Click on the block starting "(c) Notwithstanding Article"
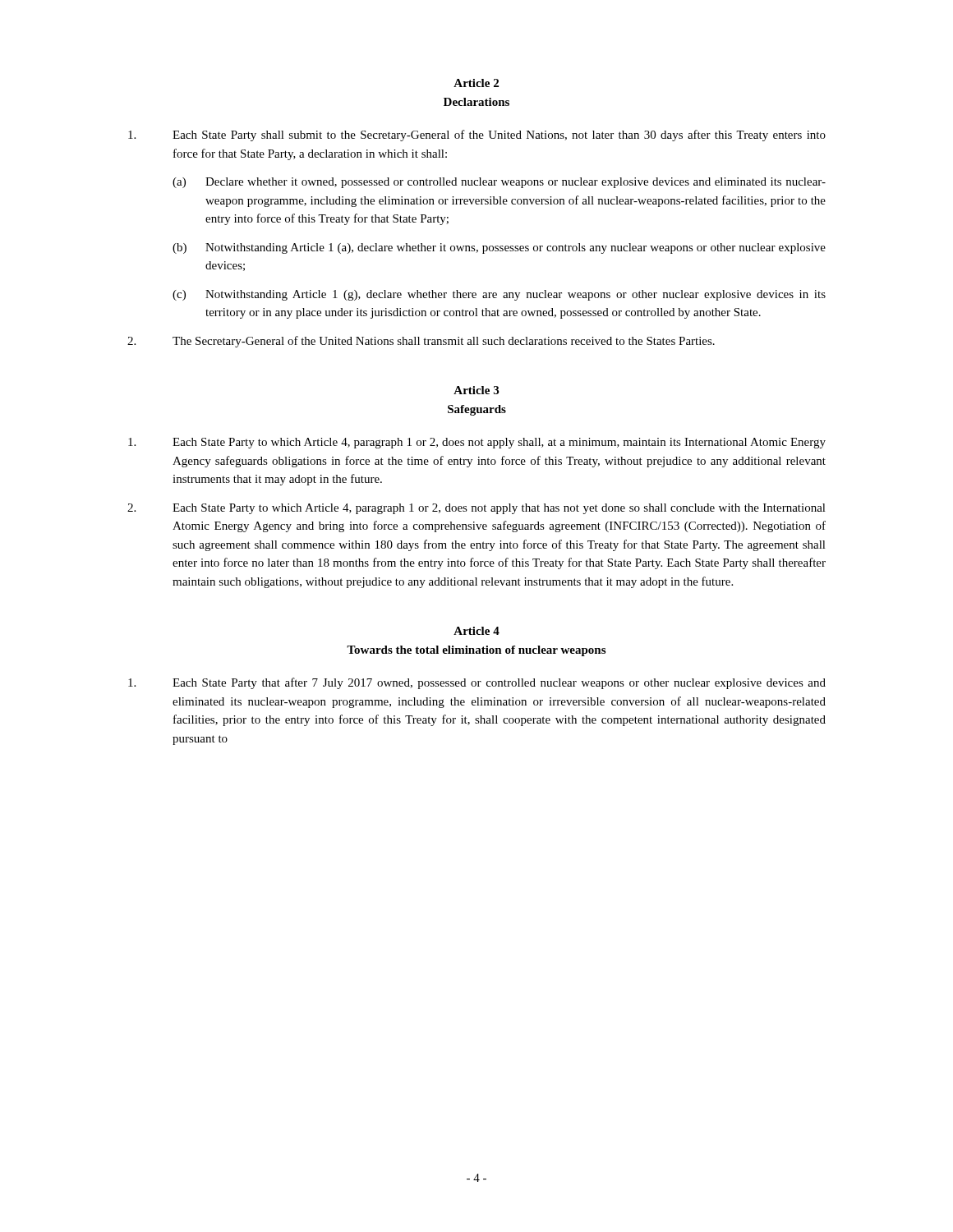 [x=499, y=303]
